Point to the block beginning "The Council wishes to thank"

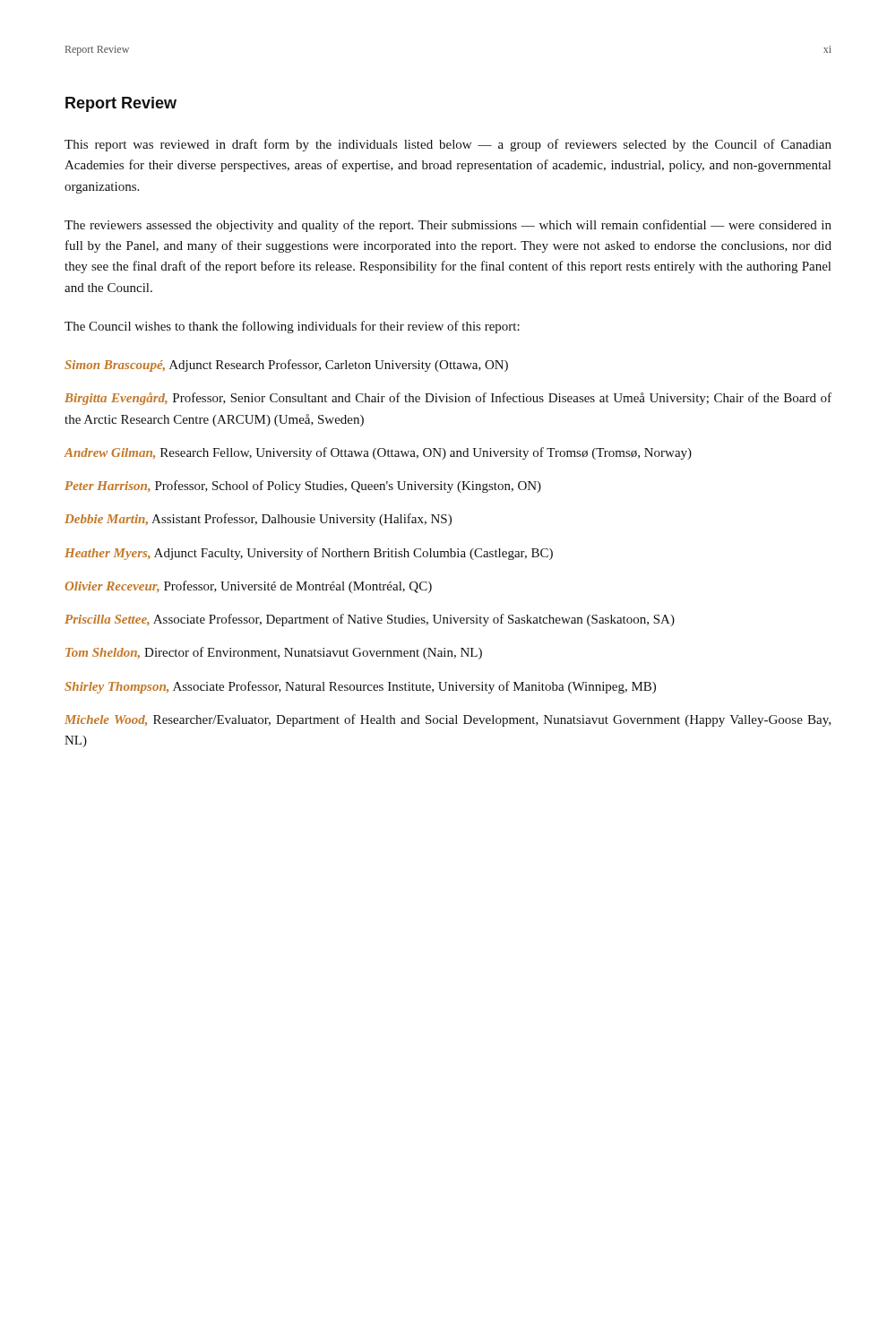point(448,327)
